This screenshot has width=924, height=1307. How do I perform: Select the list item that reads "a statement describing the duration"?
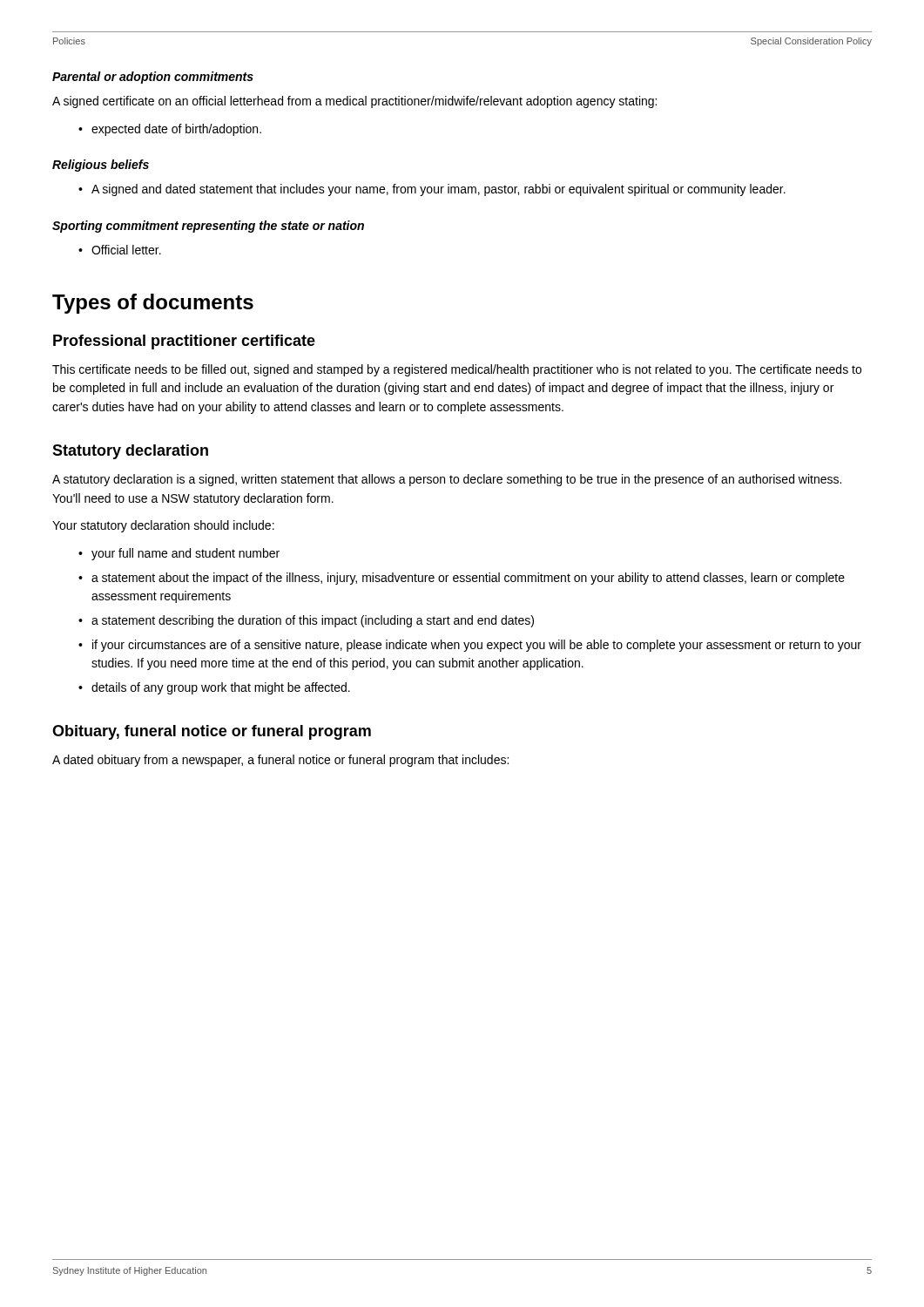(x=306, y=621)
